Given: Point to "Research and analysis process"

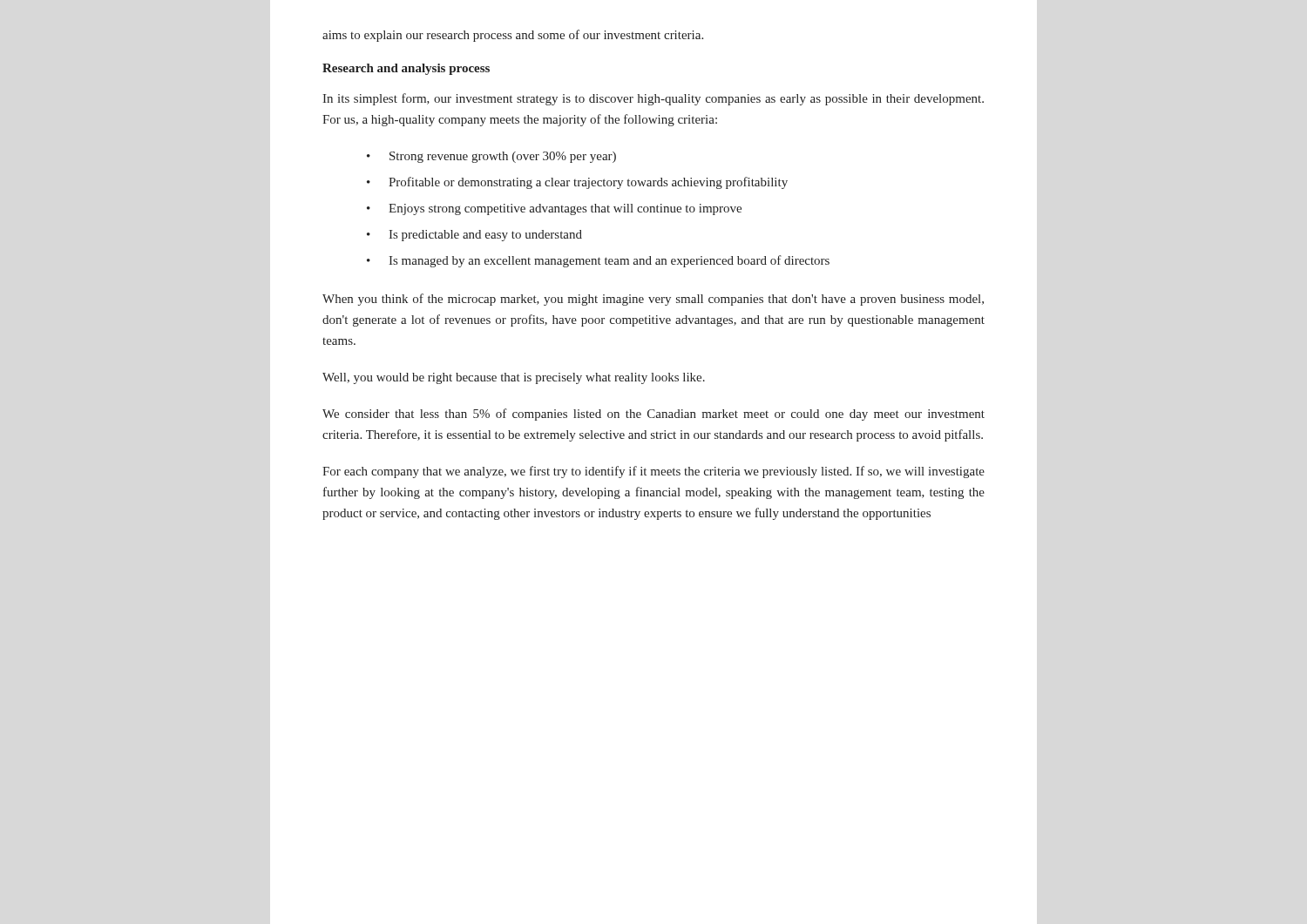Looking at the screenshot, I should pos(406,68).
